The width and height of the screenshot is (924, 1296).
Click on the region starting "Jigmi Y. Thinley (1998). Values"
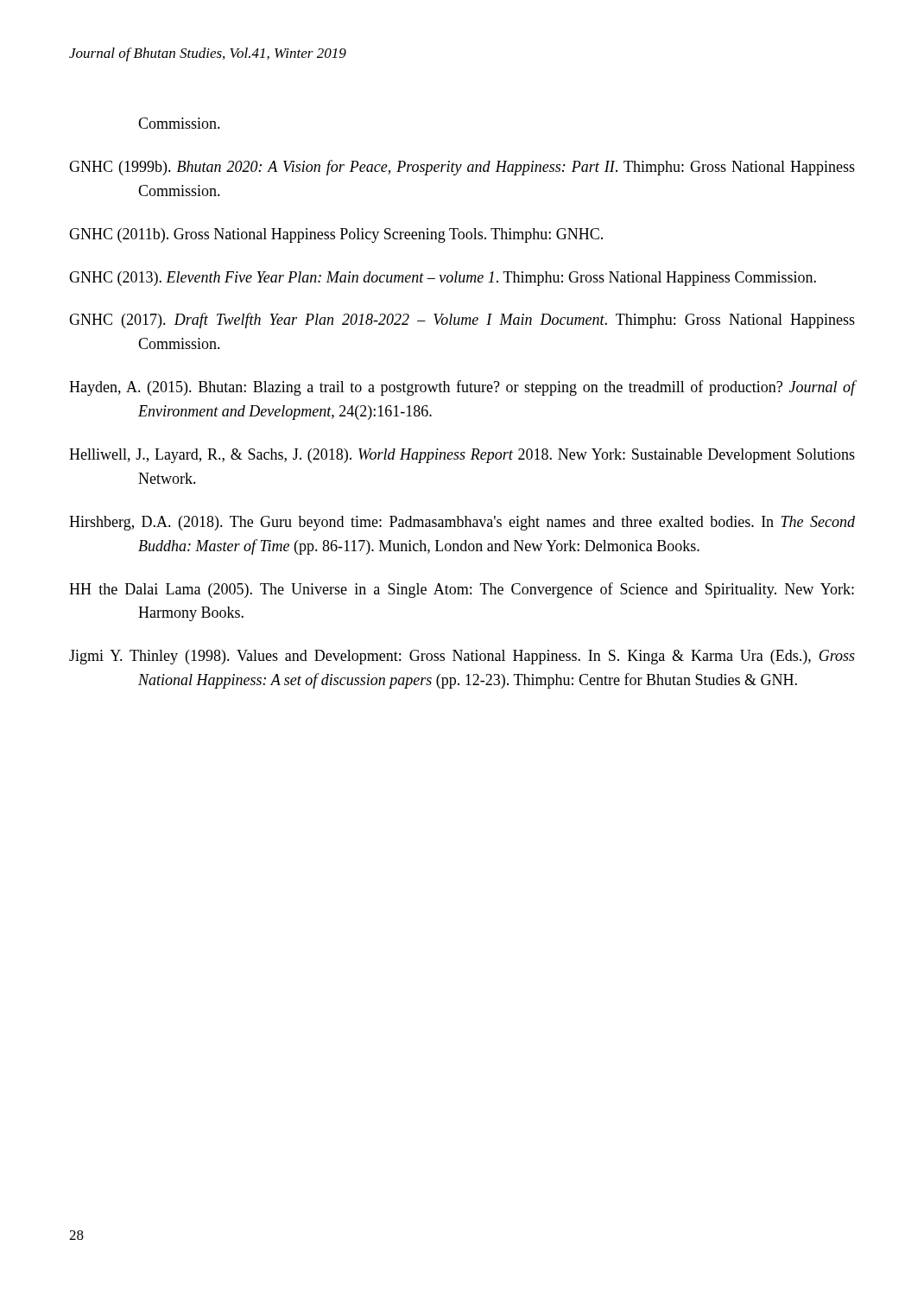[462, 668]
